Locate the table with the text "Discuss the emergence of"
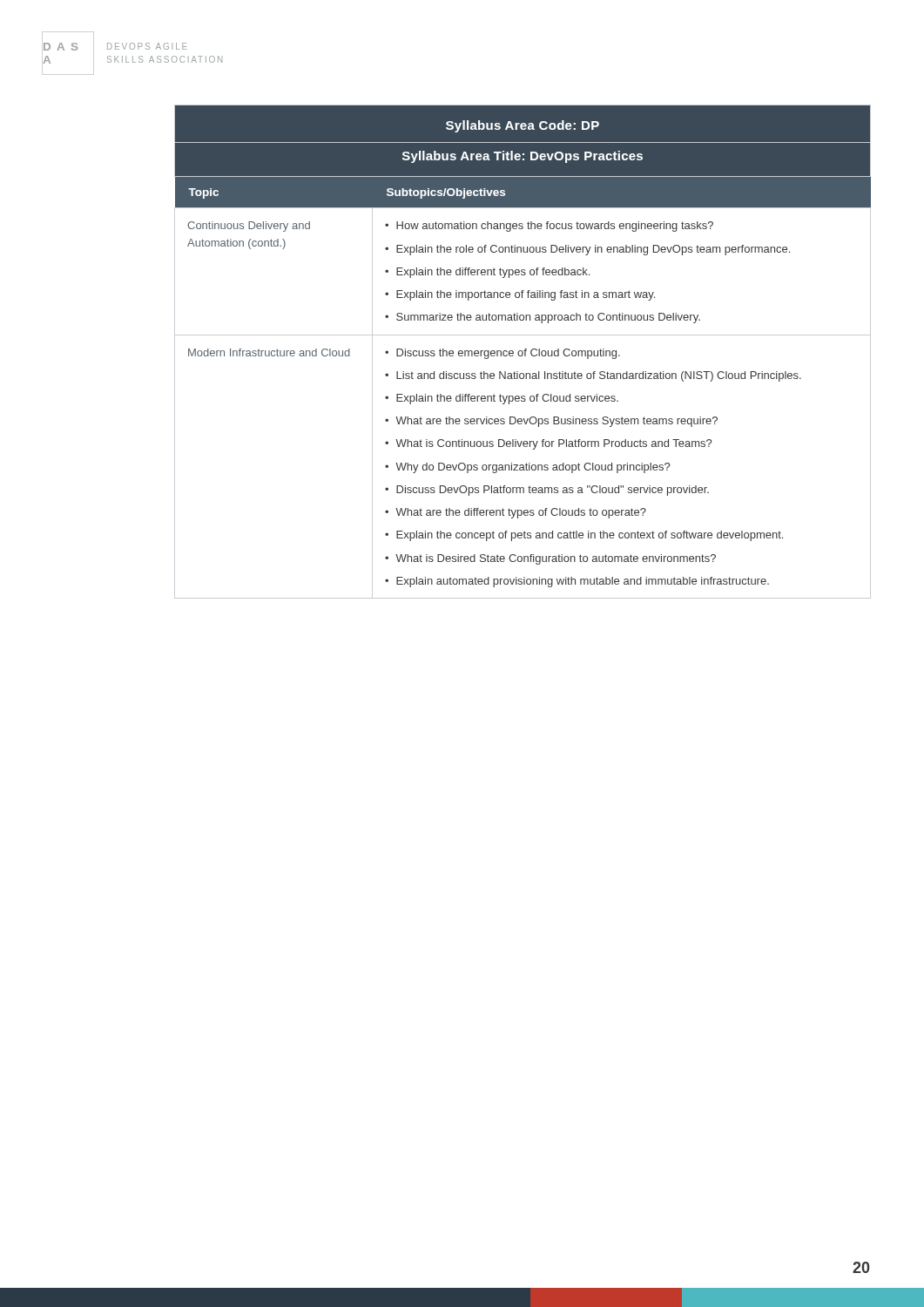924x1307 pixels. tap(523, 352)
